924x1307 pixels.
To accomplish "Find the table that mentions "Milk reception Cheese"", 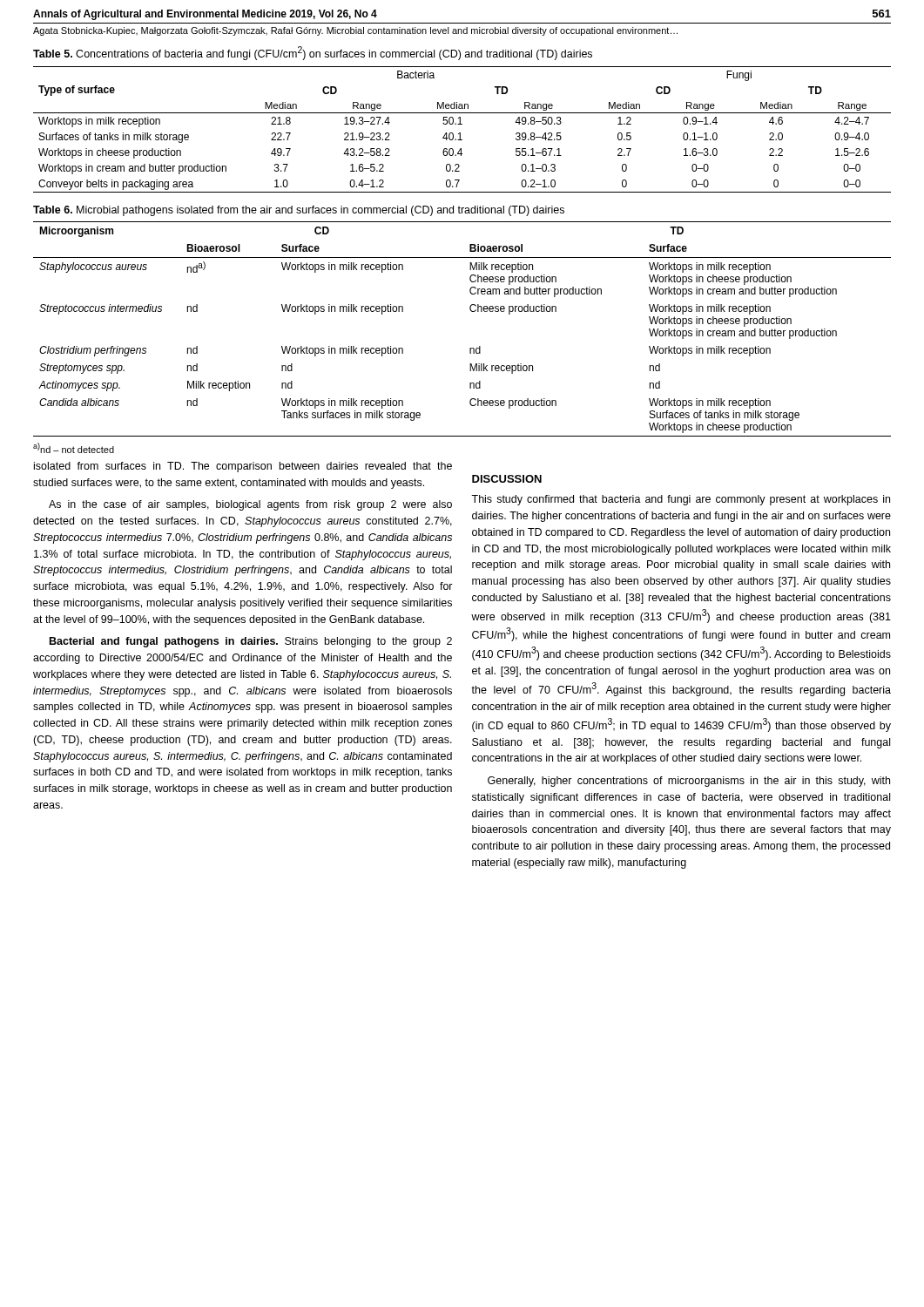I will click(x=462, y=329).
